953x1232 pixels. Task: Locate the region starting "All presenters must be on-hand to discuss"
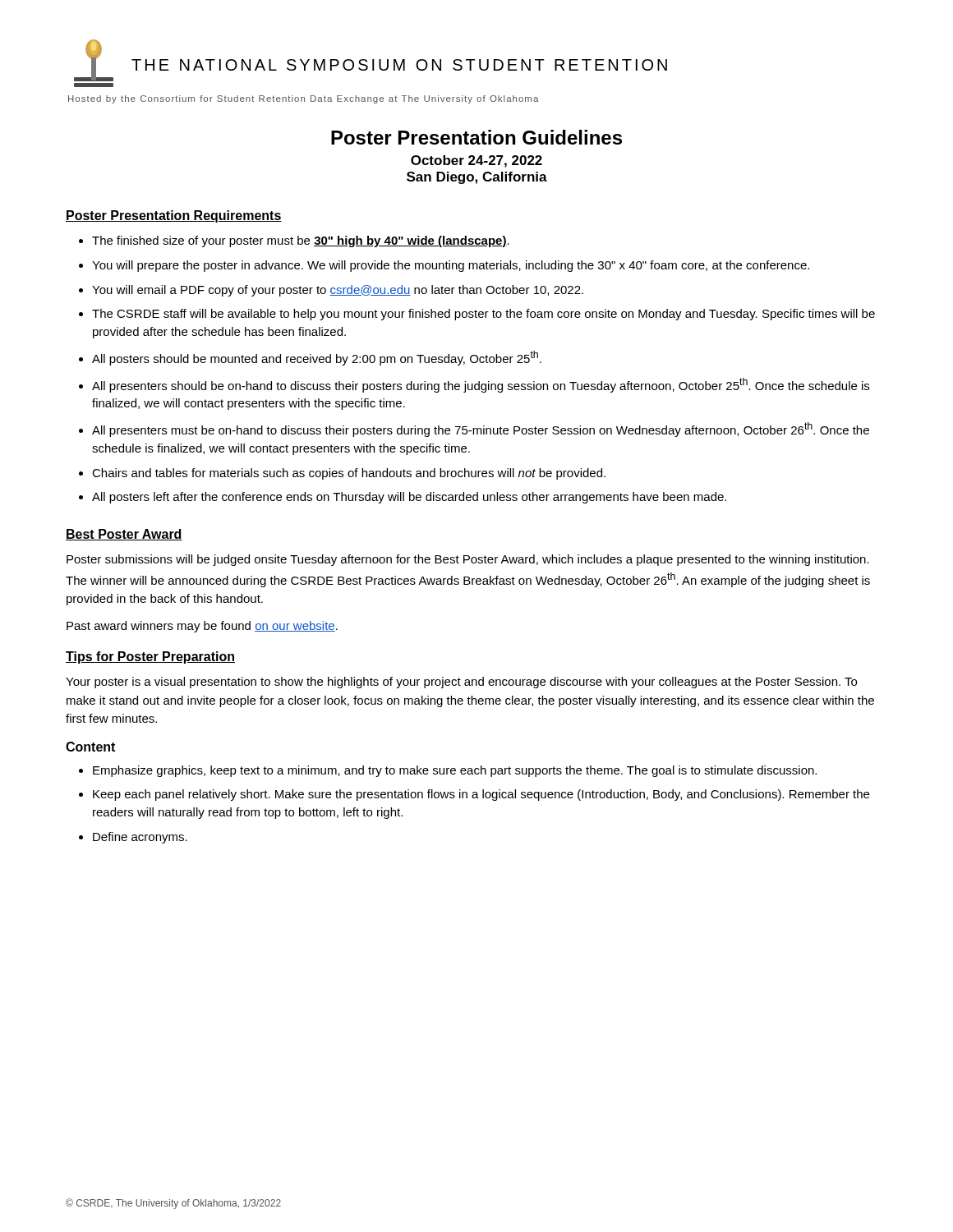pyautogui.click(x=476, y=438)
